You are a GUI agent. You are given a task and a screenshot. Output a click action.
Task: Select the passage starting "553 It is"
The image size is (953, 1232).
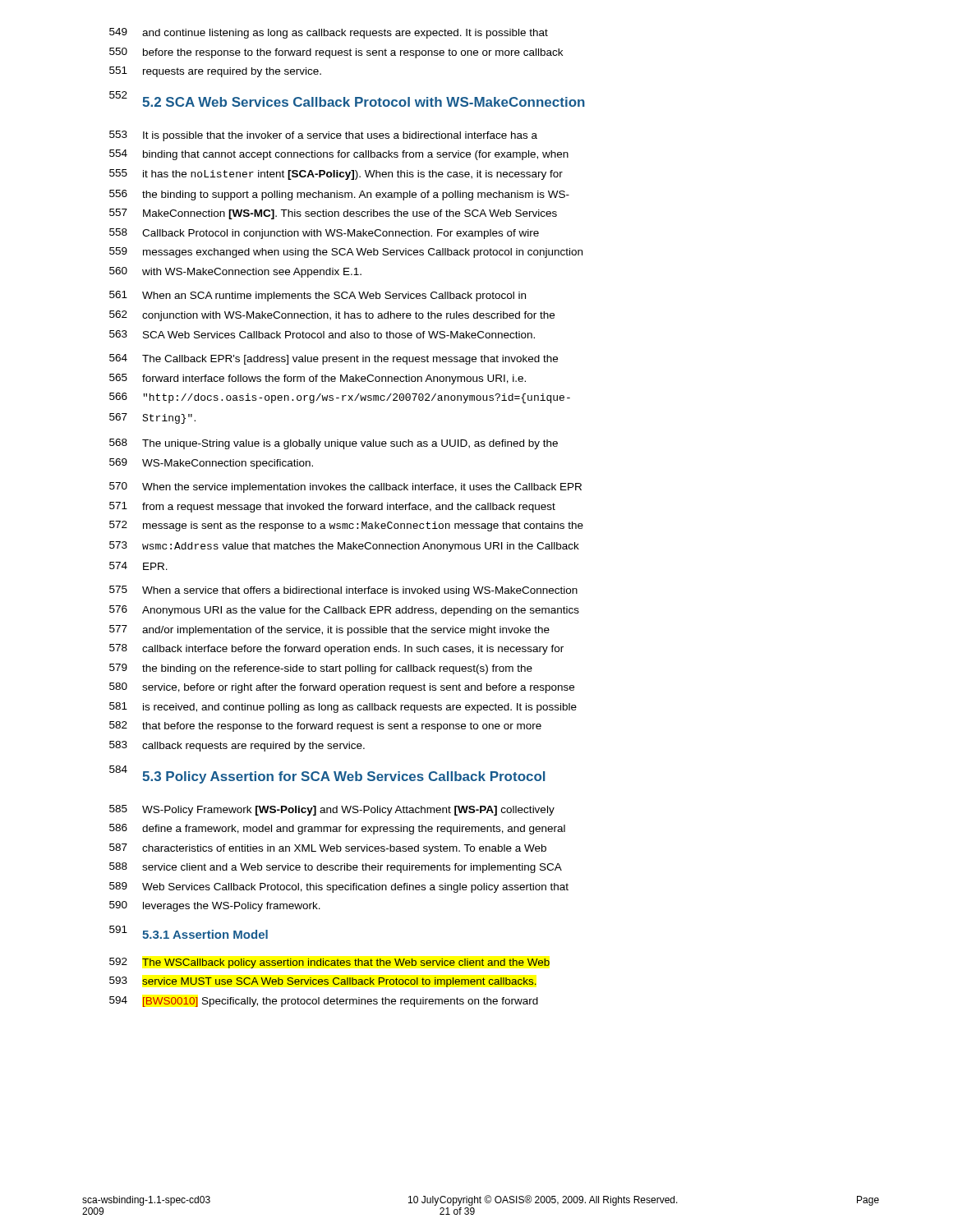pos(485,203)
